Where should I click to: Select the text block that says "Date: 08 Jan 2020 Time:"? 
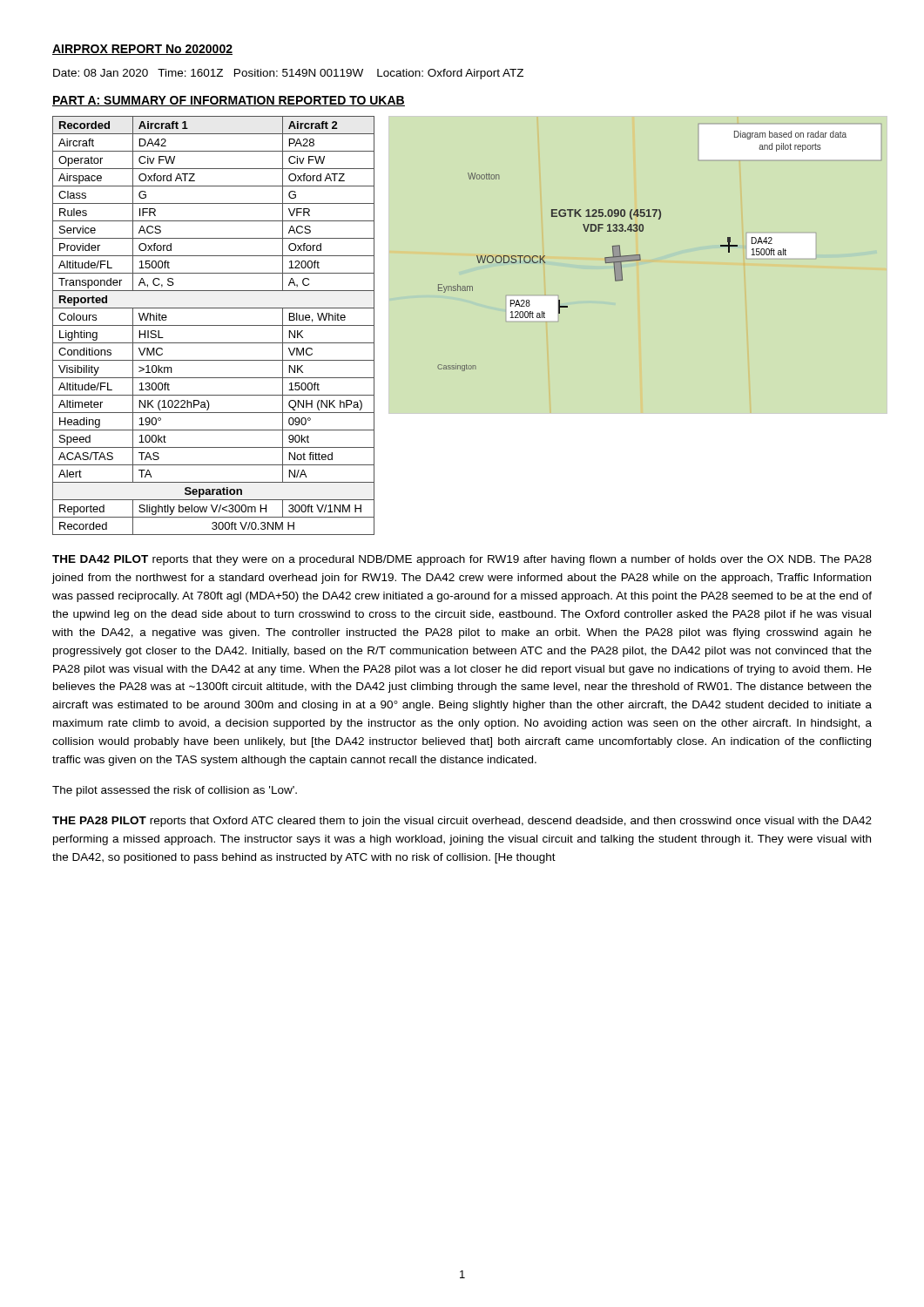pyautogui.click(x=288, y=73)
